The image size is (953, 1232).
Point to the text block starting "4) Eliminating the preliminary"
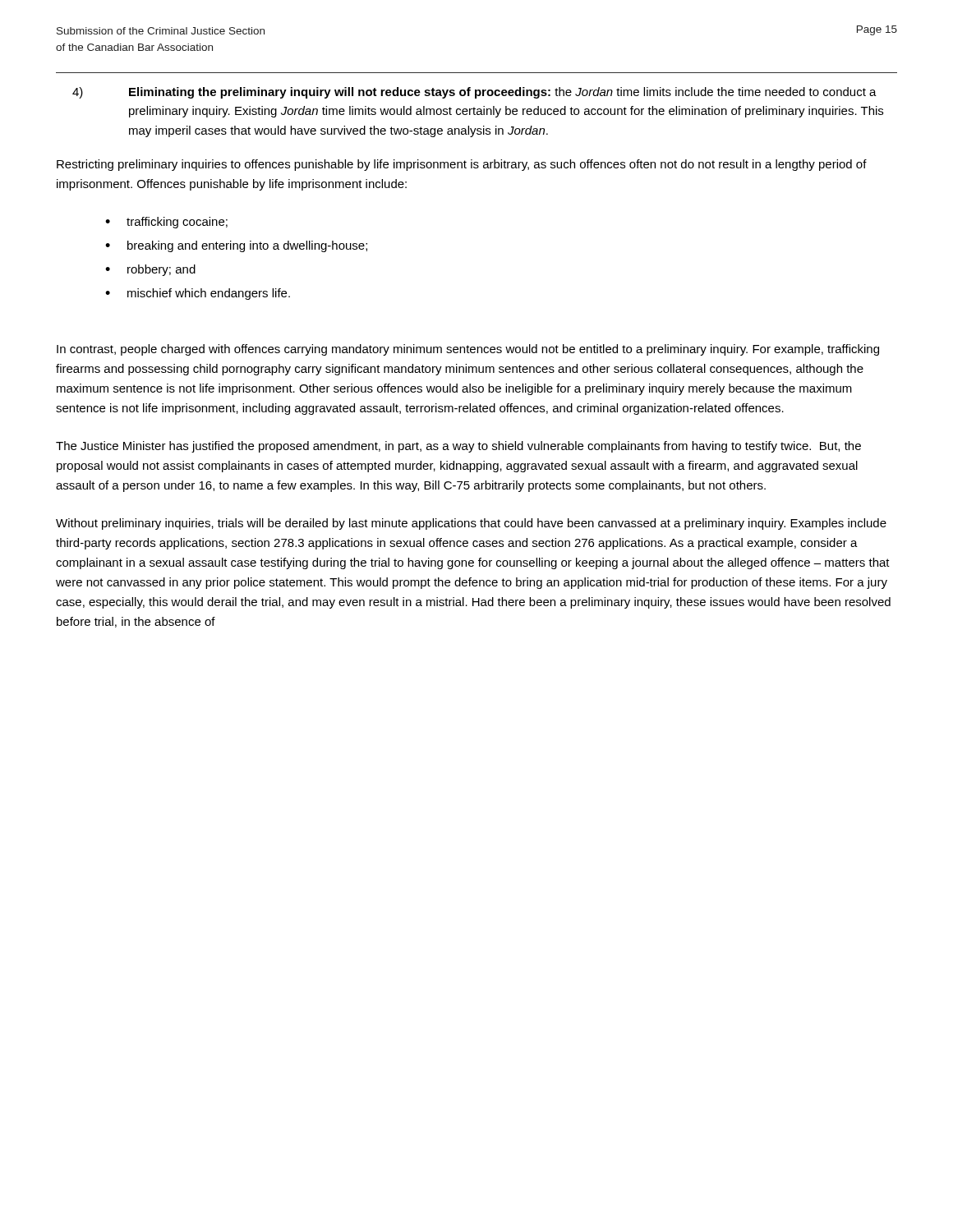476,111
